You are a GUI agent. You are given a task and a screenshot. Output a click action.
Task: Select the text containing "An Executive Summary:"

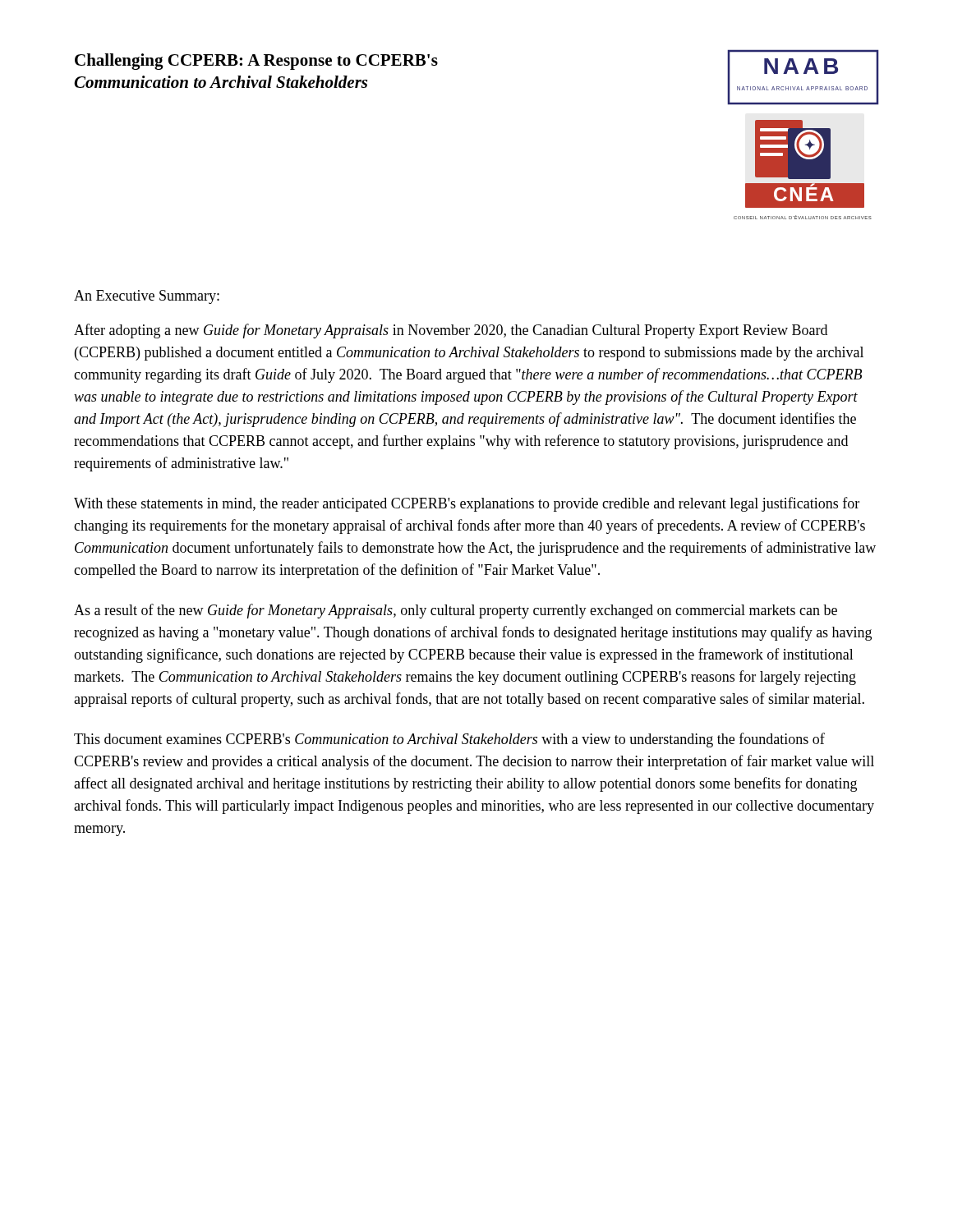147,296
